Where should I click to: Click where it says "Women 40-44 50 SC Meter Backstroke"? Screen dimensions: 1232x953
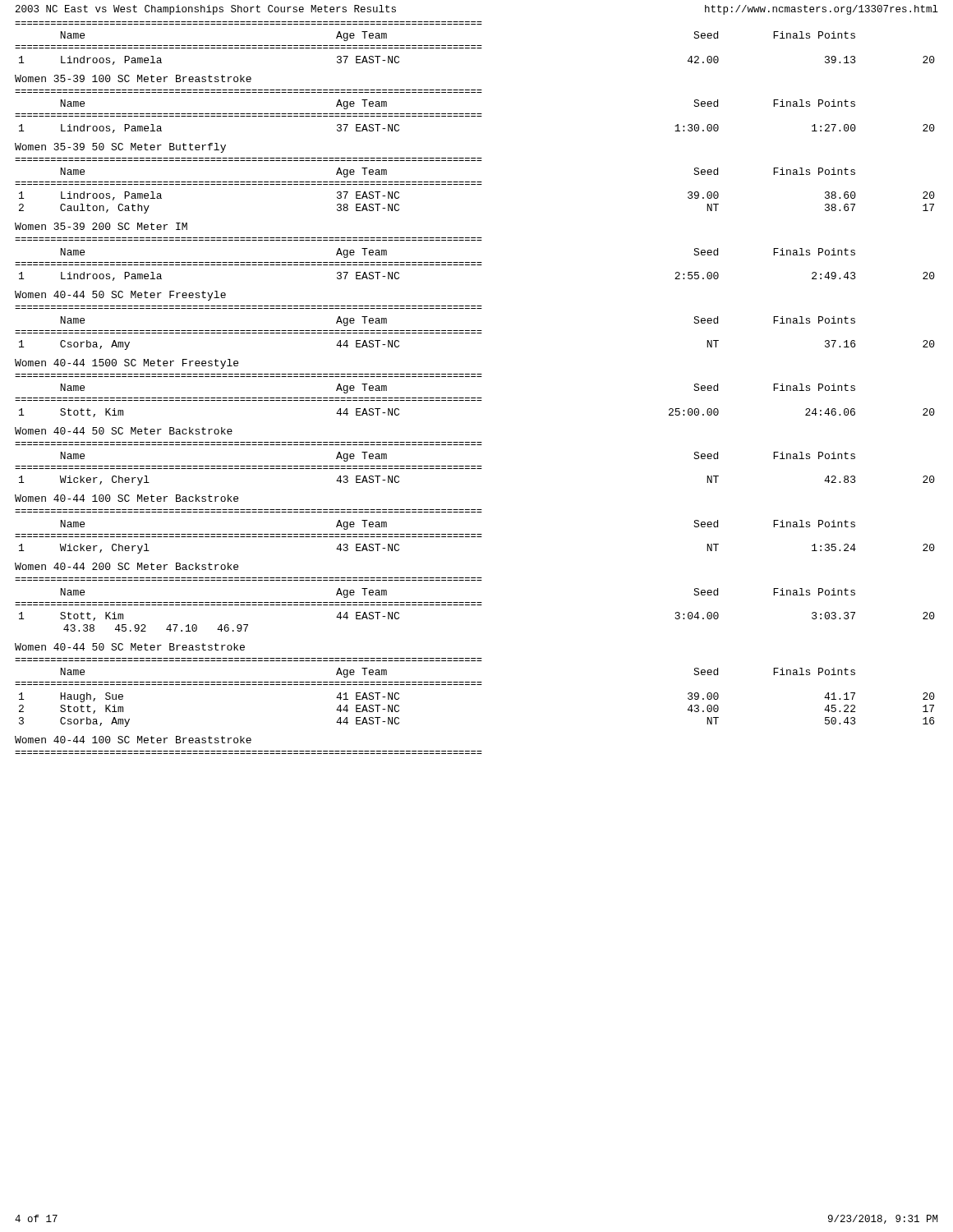pyautogui.click(x=124, y=431)
